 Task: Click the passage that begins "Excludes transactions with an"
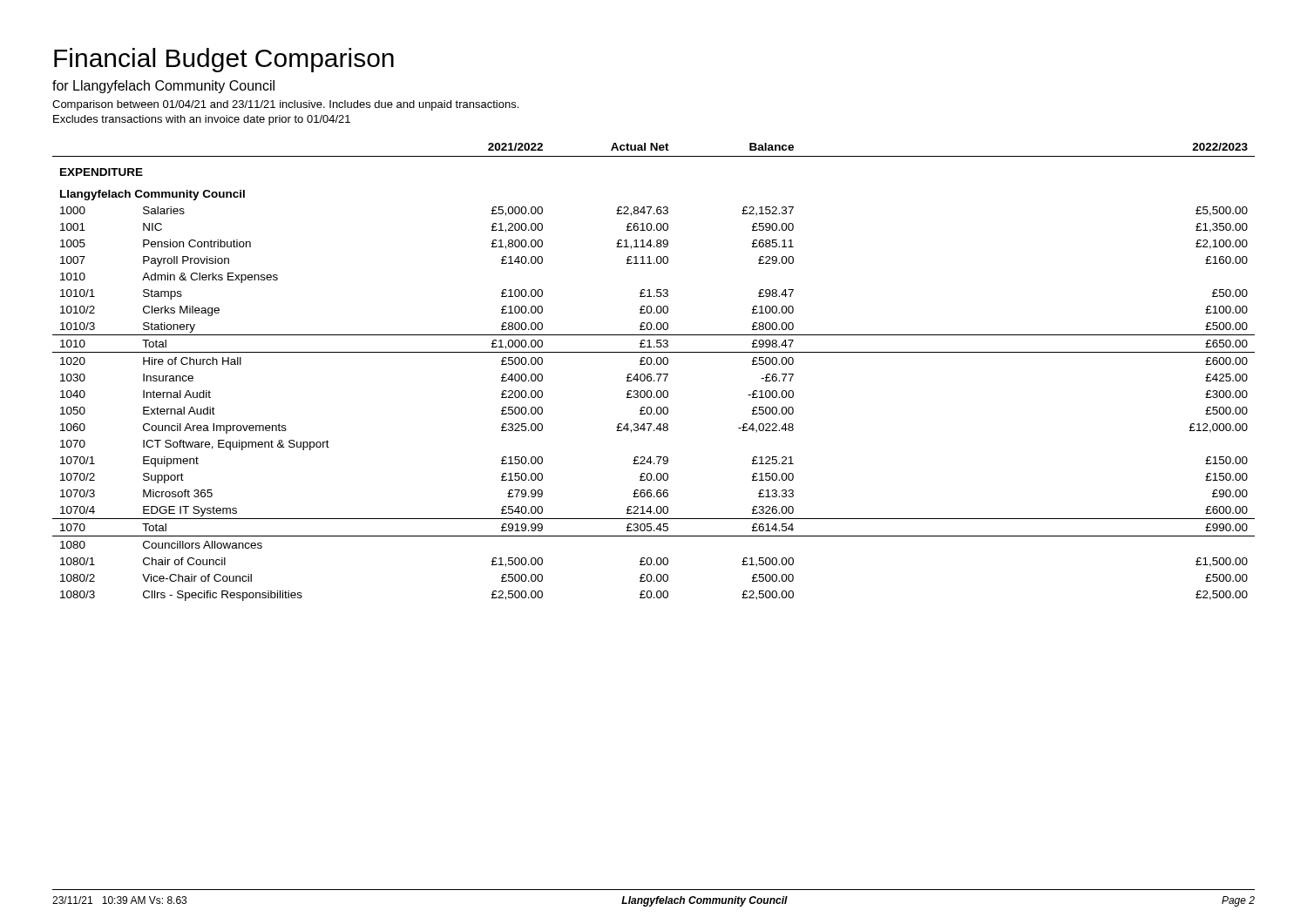(202, 119)
